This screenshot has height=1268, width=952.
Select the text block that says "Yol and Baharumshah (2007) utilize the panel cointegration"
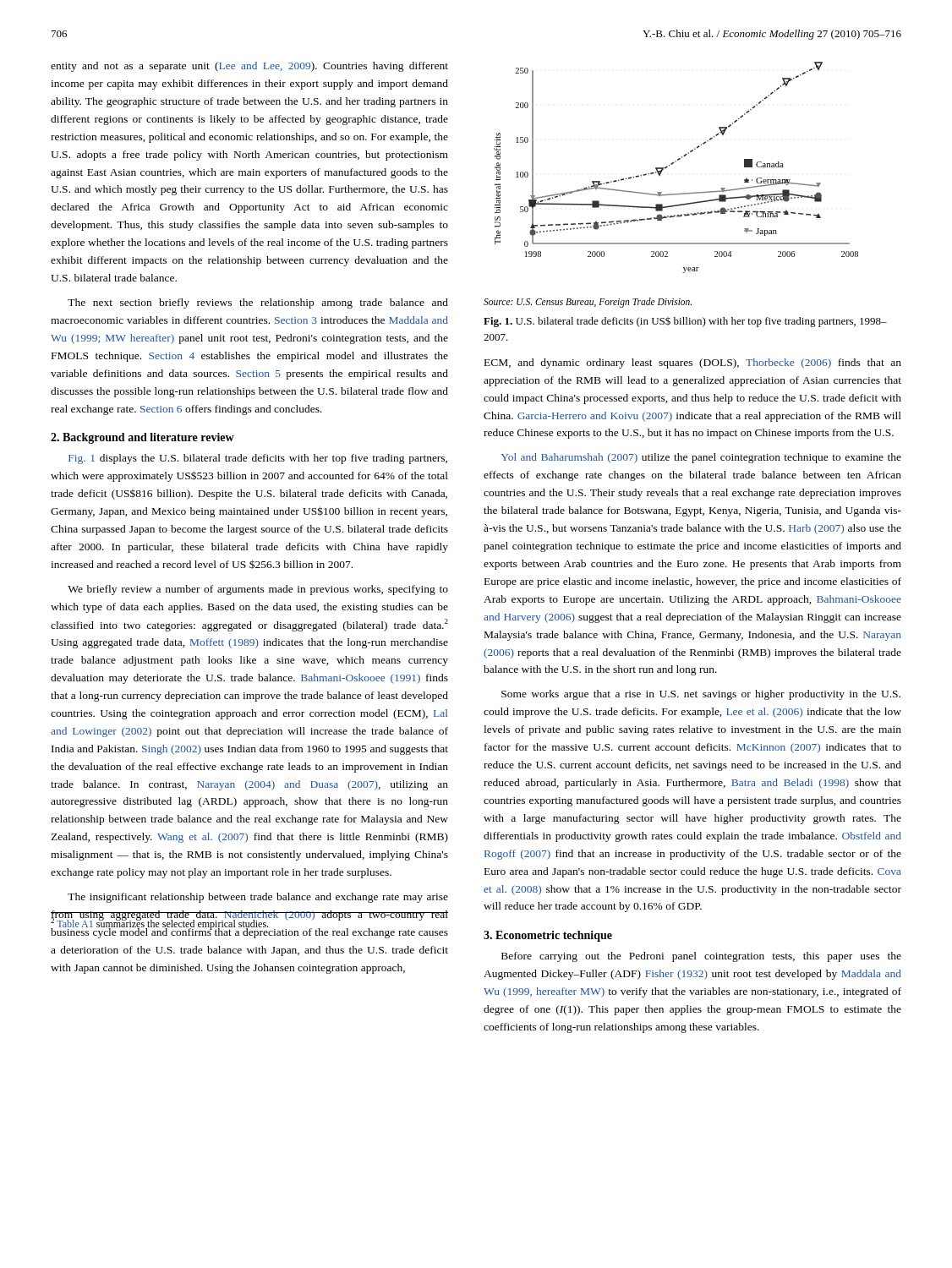point(692,564)
